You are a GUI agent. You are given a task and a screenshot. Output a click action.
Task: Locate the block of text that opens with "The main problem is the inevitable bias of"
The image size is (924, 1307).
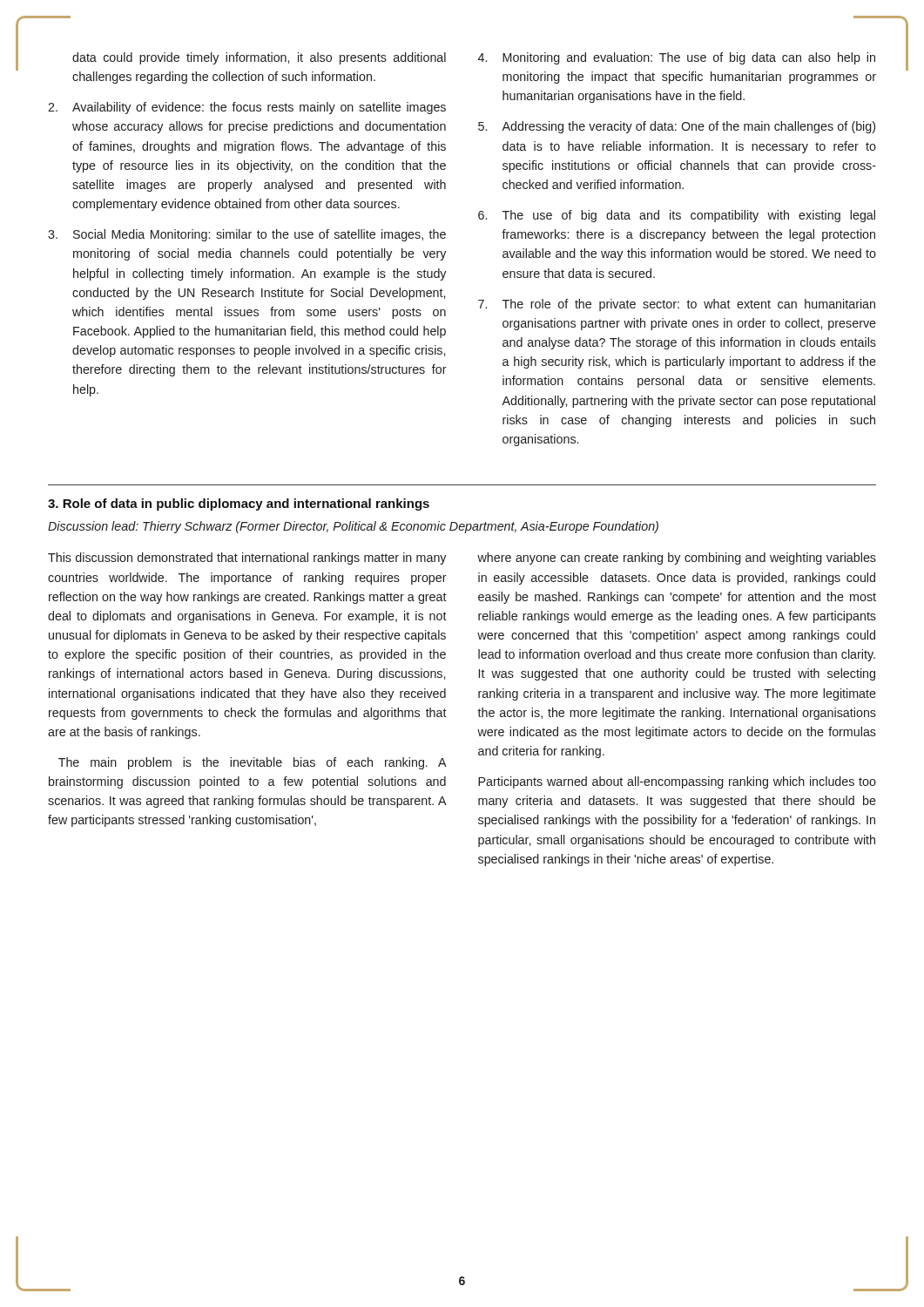pos(247,791)
